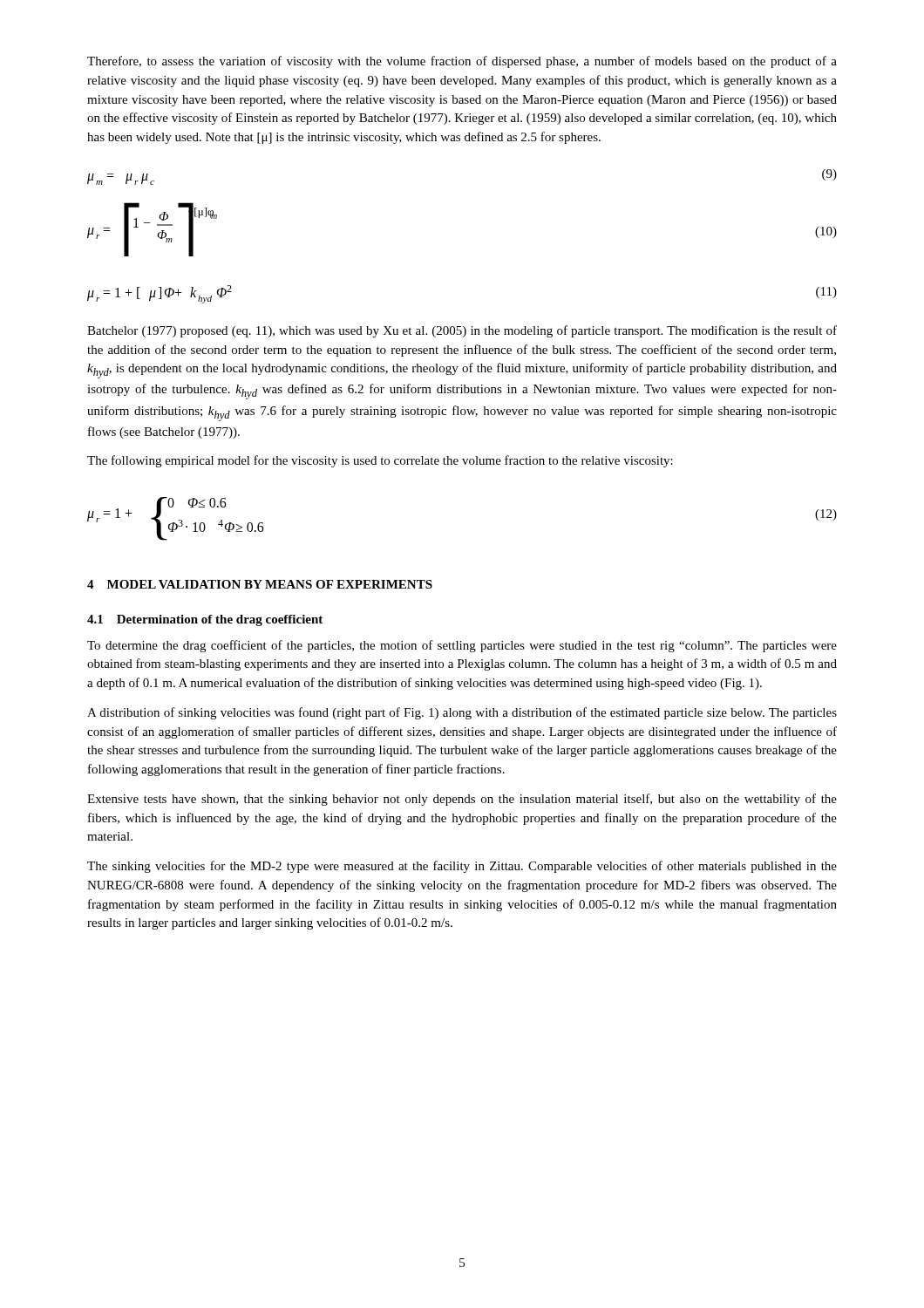Screen dimensions: 1308x924
Task: Find the block on this page that starts "Extensive tests have shown,"
Action: pyautogui.click(x=462, y=818)
